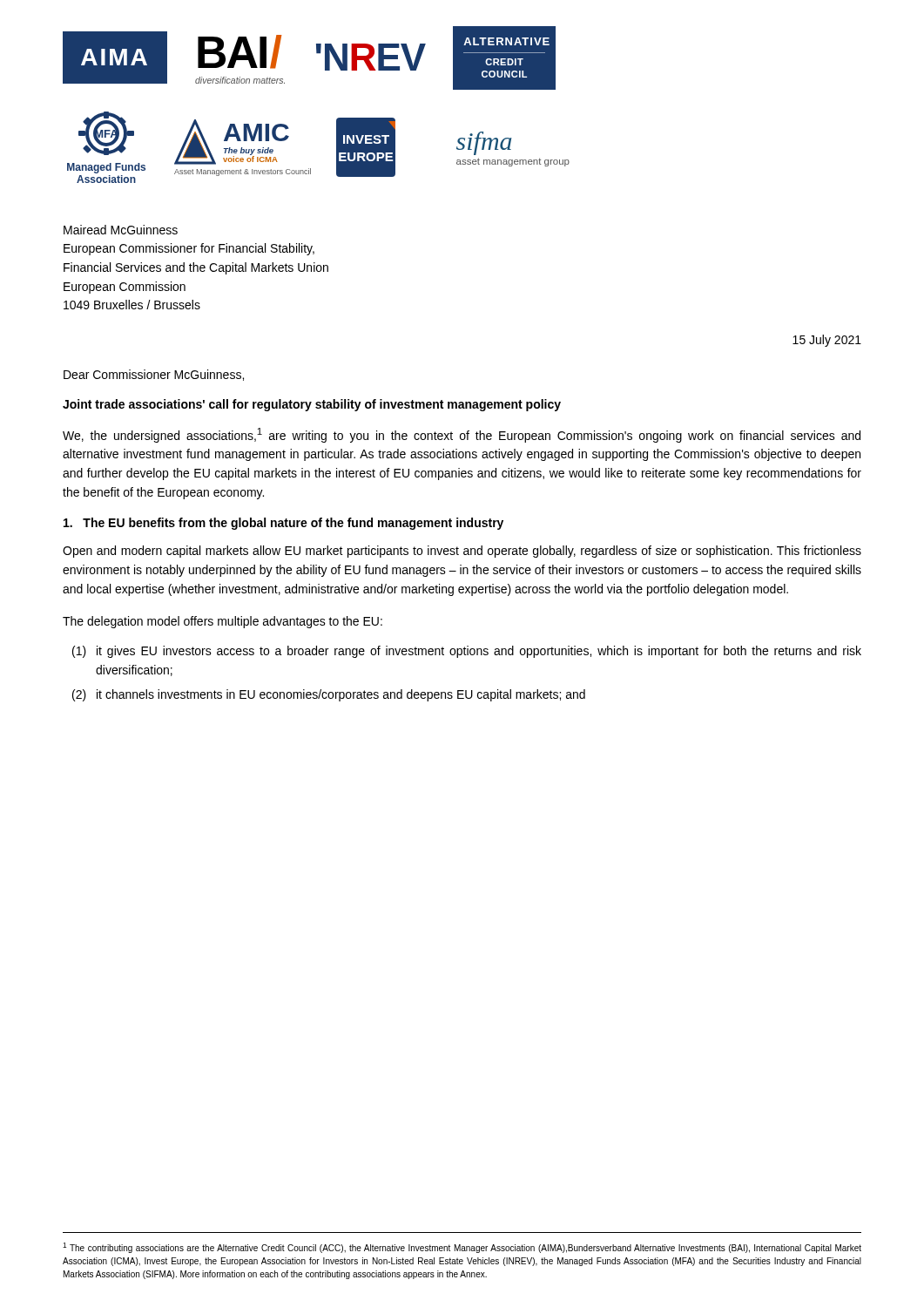Click on the element starting "1. The EU"
924x1307 pixels.
point(283,523)
